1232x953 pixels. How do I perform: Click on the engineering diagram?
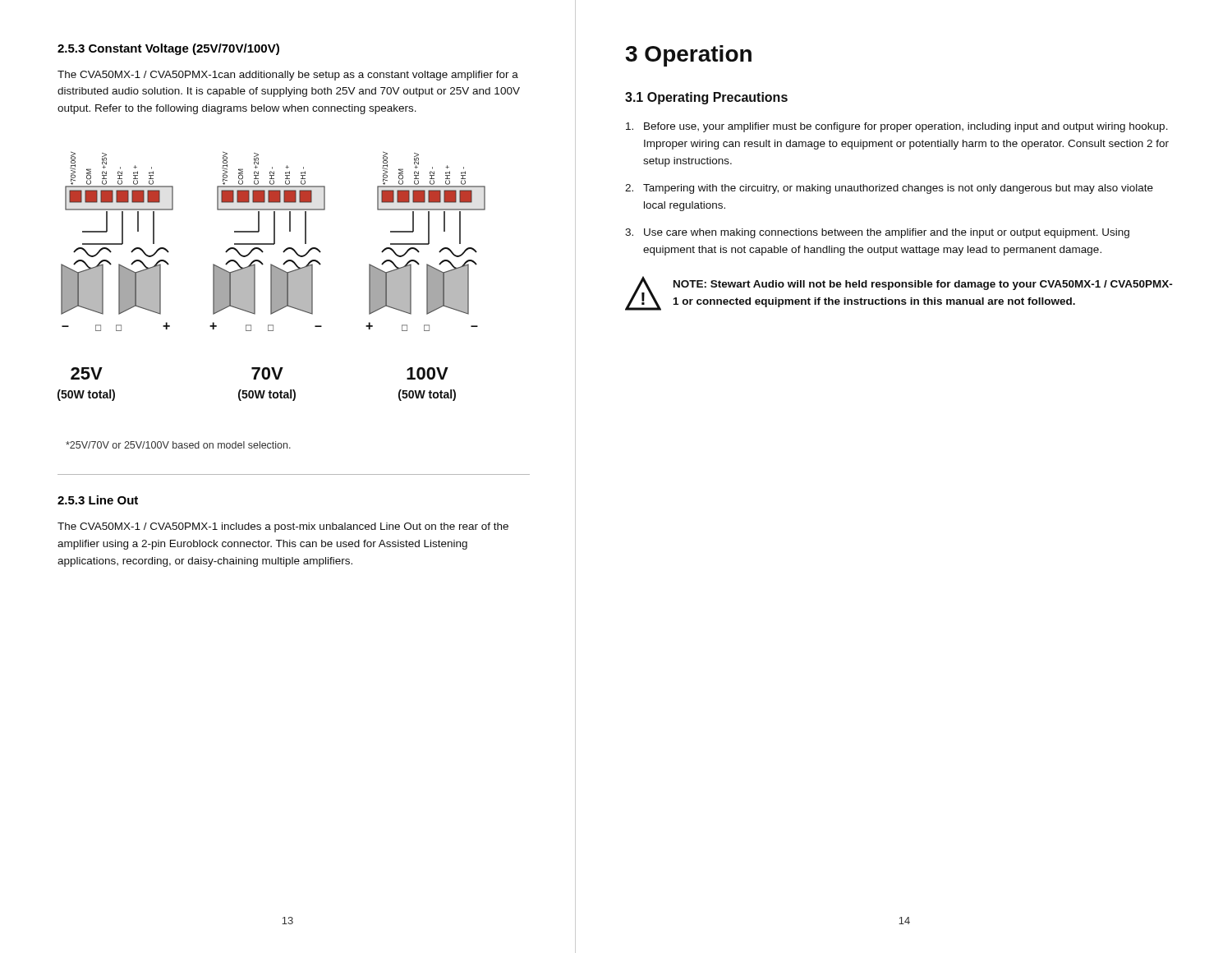click(x=294, y=285)
